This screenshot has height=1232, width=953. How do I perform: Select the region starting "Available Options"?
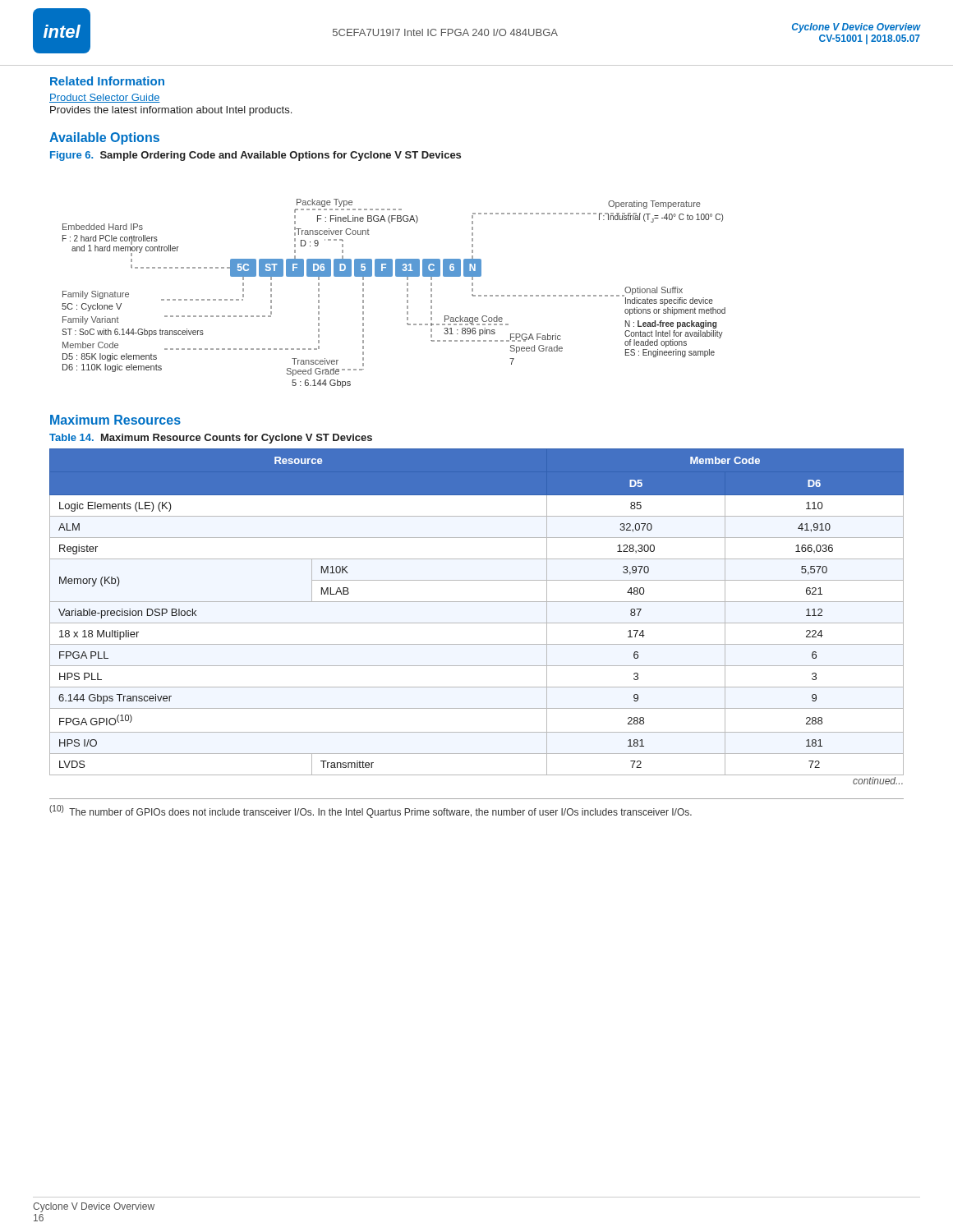(105, 138)
